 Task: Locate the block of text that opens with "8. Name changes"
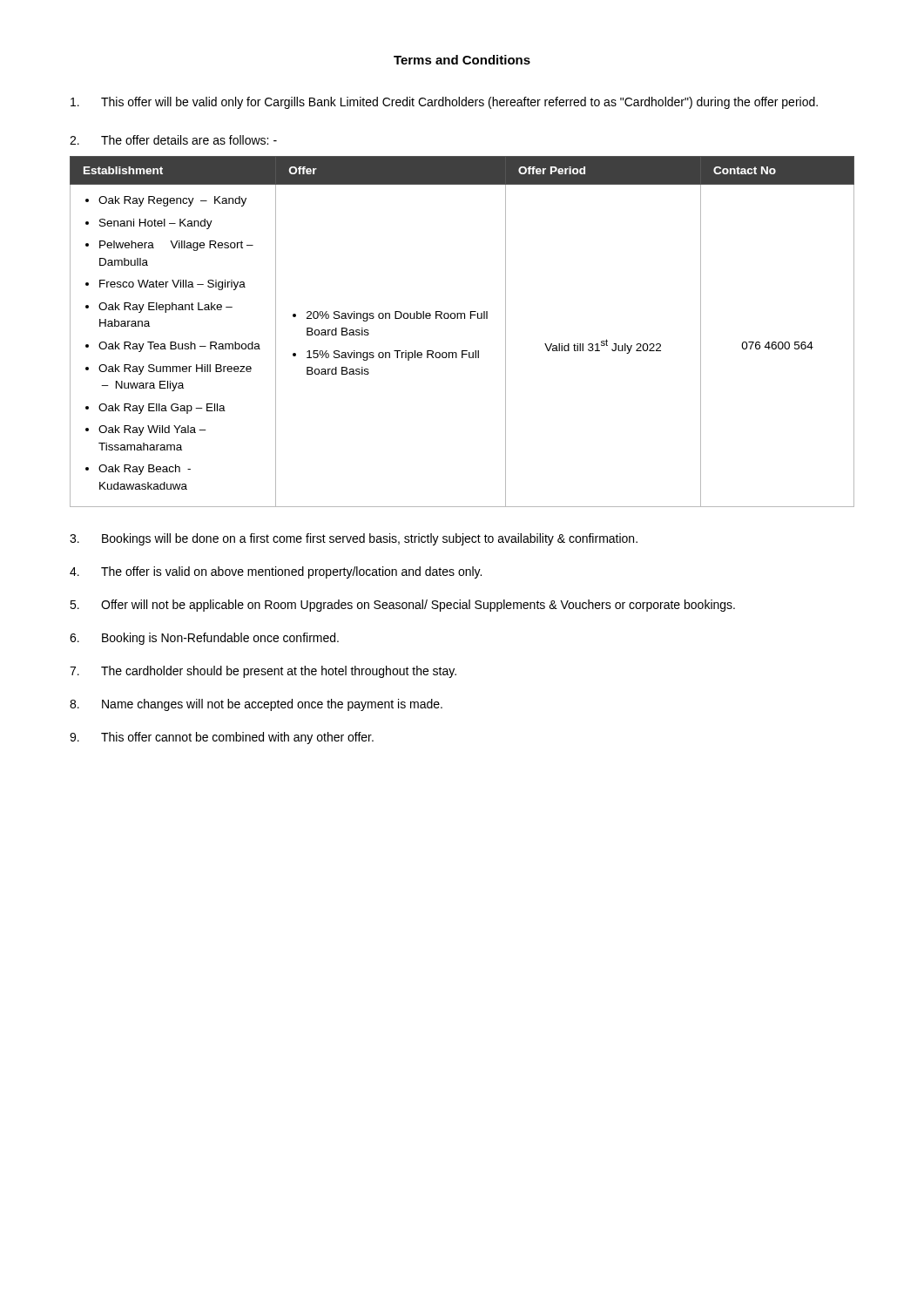click(x=256, y=705)
